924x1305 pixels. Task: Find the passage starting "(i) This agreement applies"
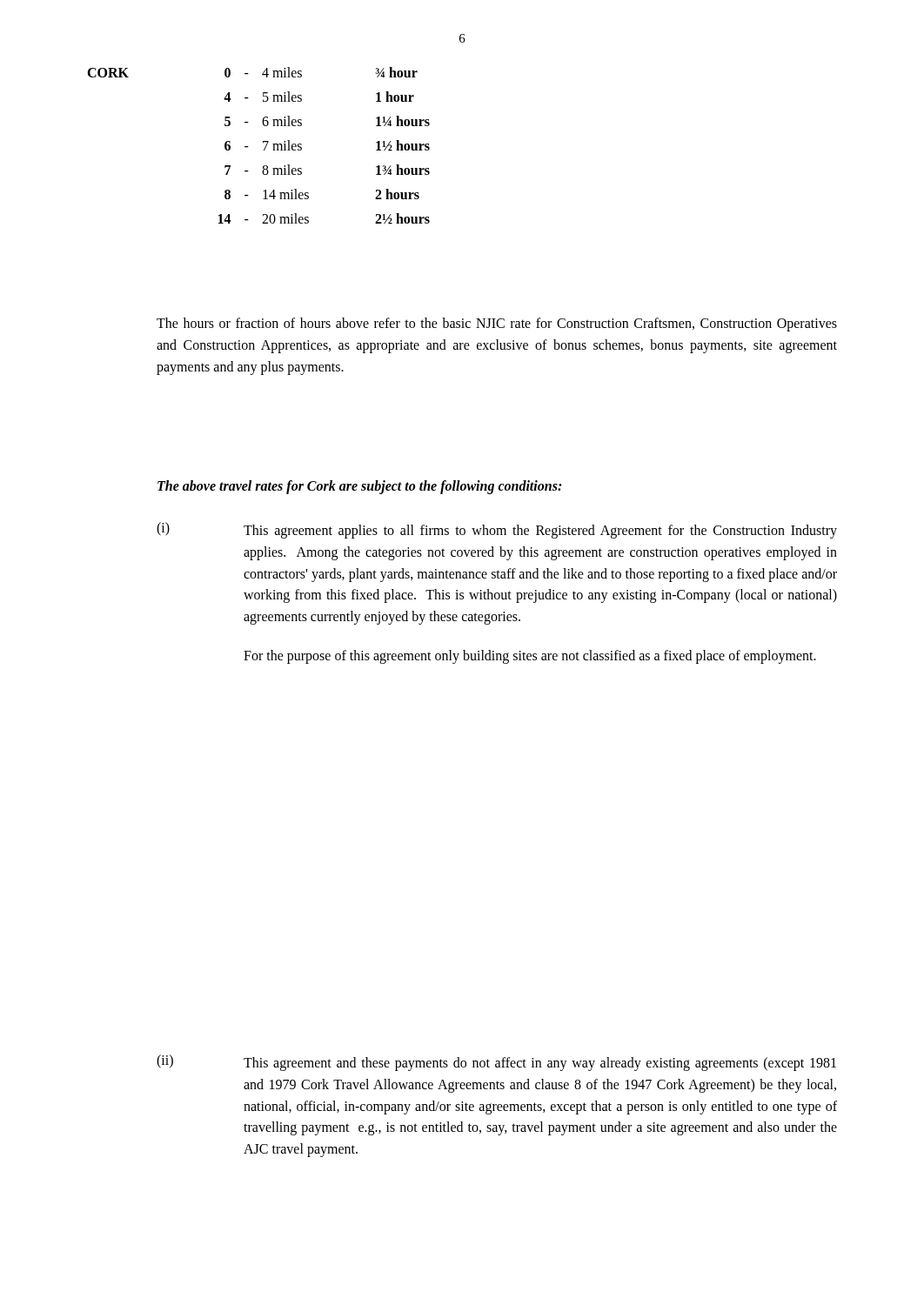497,594
